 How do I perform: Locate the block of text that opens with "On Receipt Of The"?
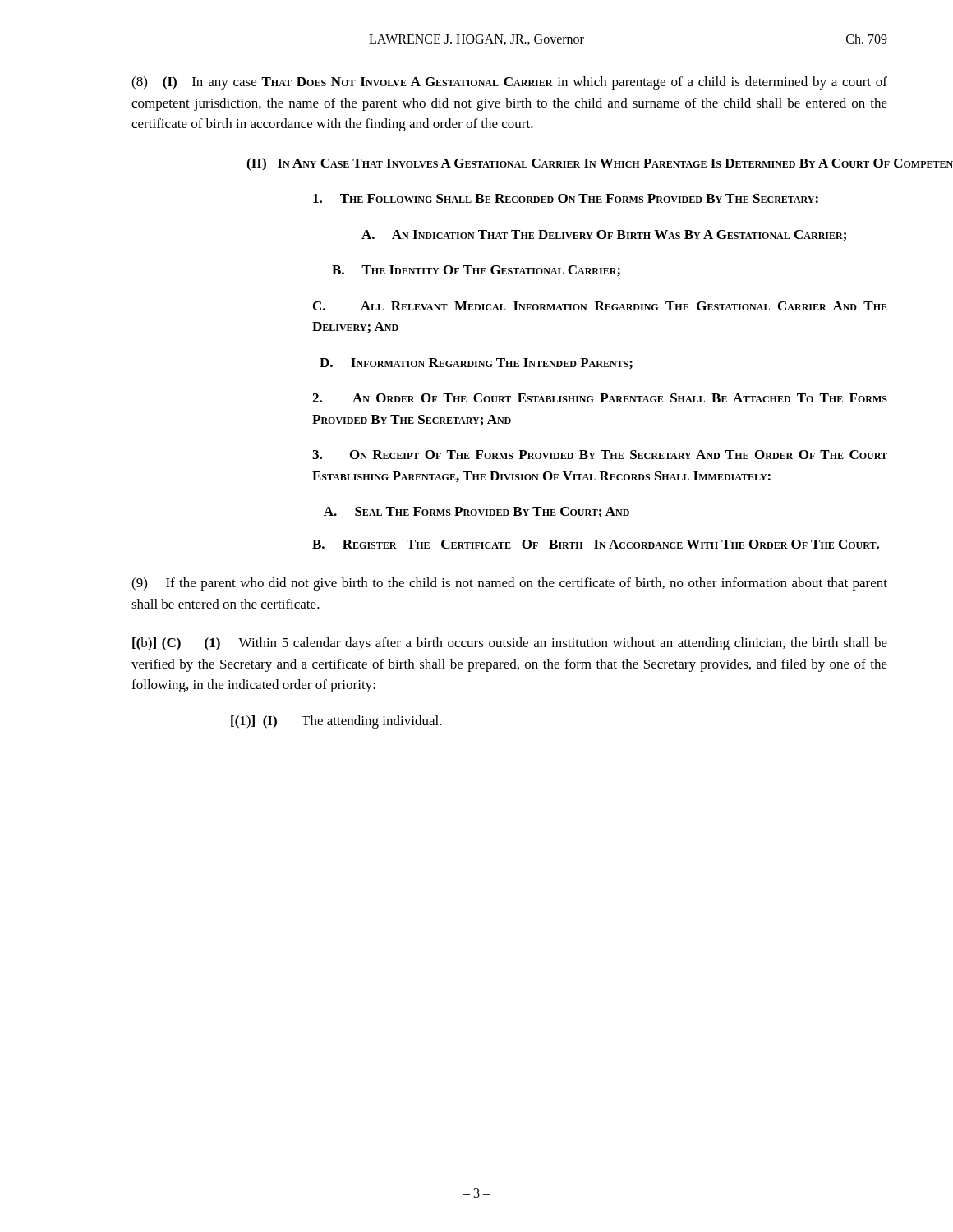point(600,465)
